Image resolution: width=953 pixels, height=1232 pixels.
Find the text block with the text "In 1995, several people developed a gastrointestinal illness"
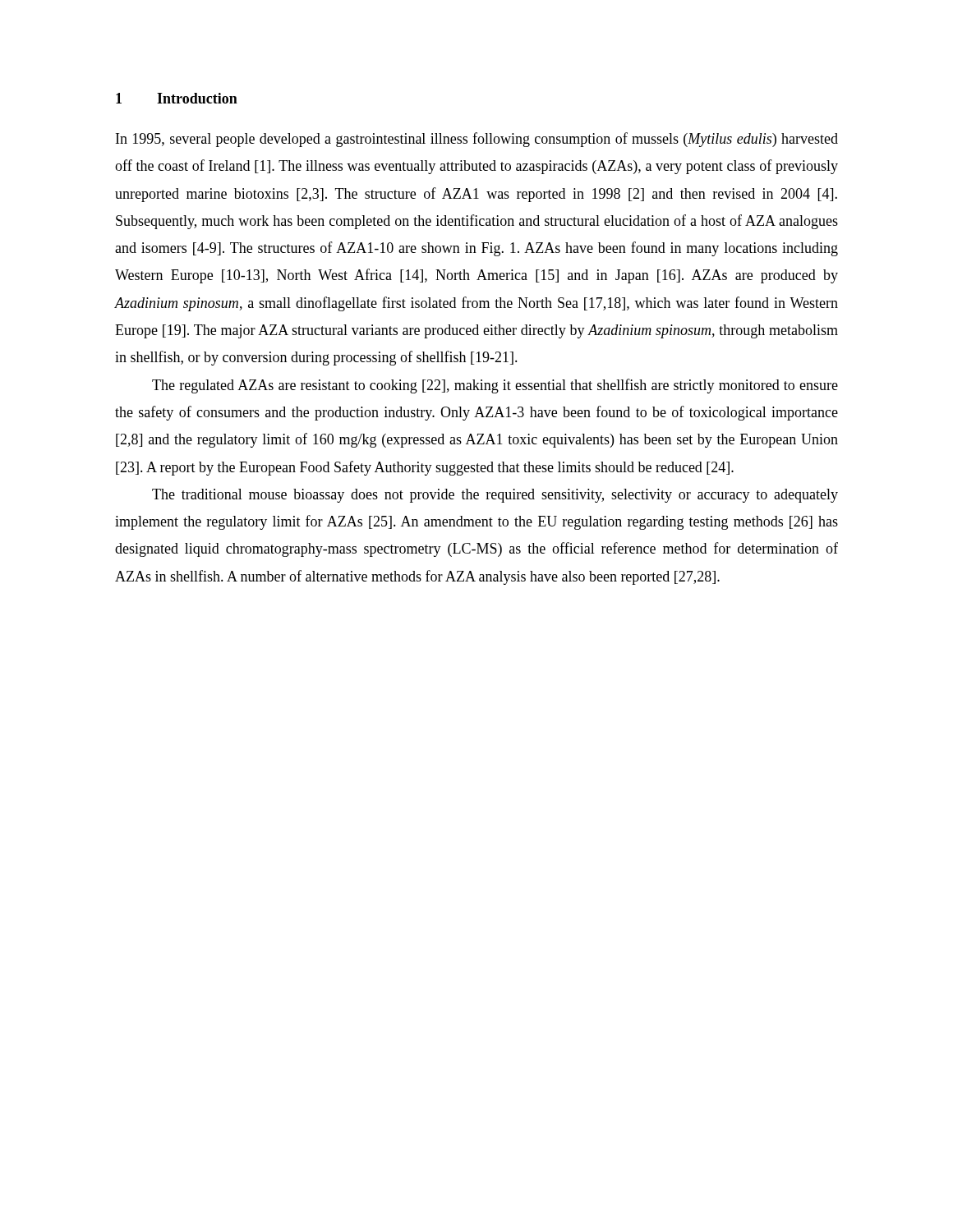tap(476, 248)
